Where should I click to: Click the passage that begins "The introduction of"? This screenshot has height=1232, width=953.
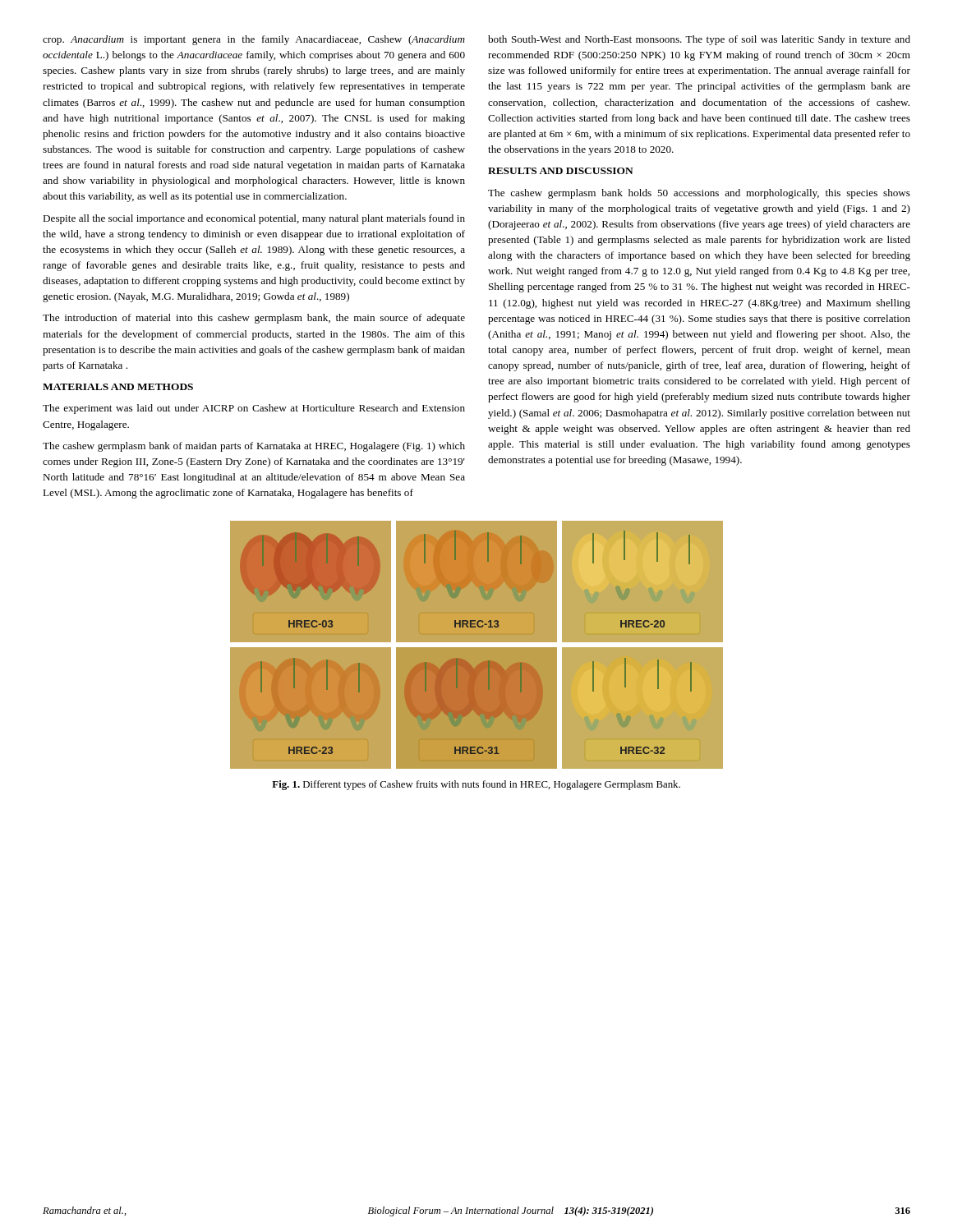coord(254,341)
